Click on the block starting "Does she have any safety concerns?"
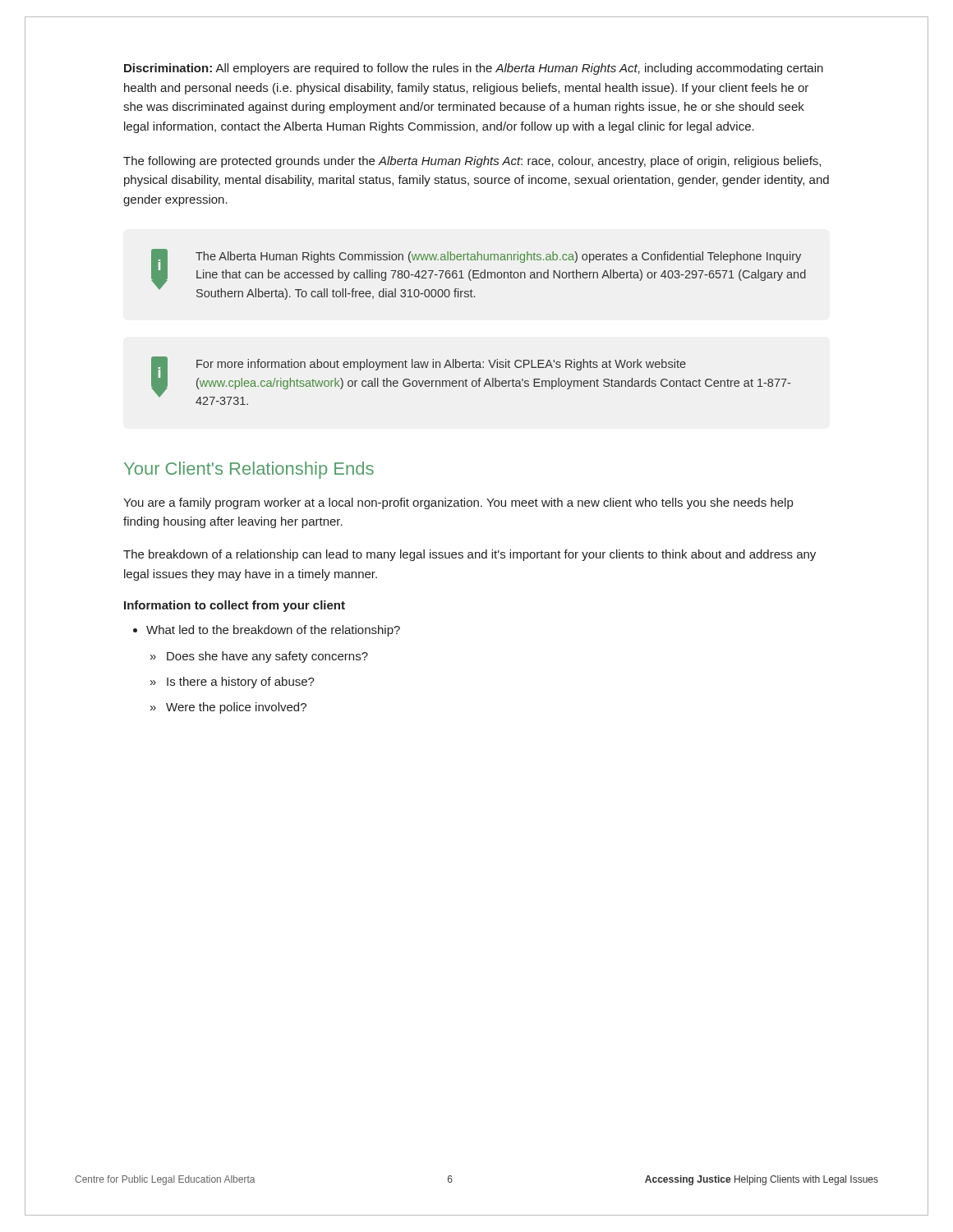This screenshot has width=953, height=1232. pos(267,656)
